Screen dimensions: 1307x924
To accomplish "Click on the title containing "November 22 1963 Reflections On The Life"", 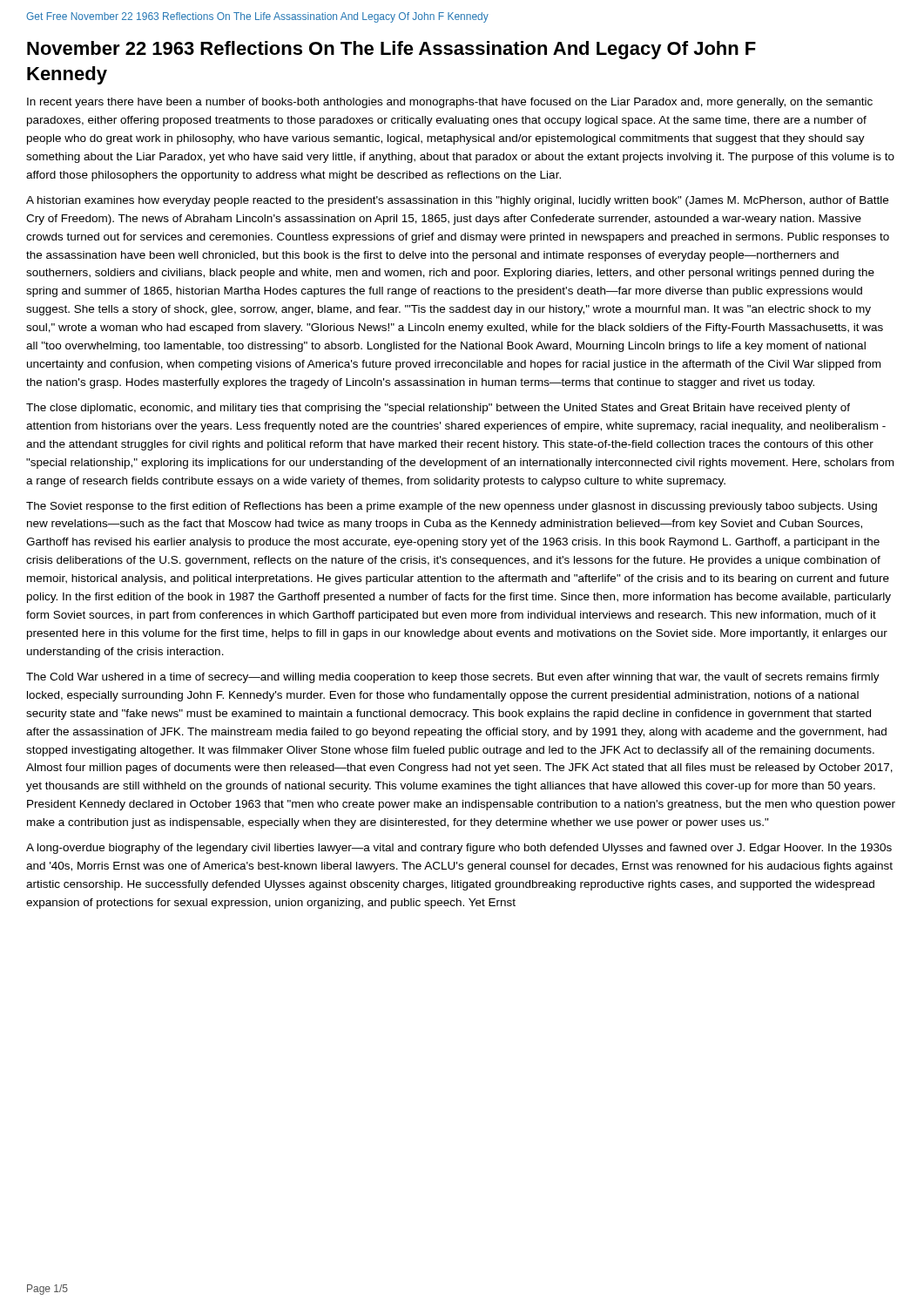I will pyautogui.click(x=462, y=61).
